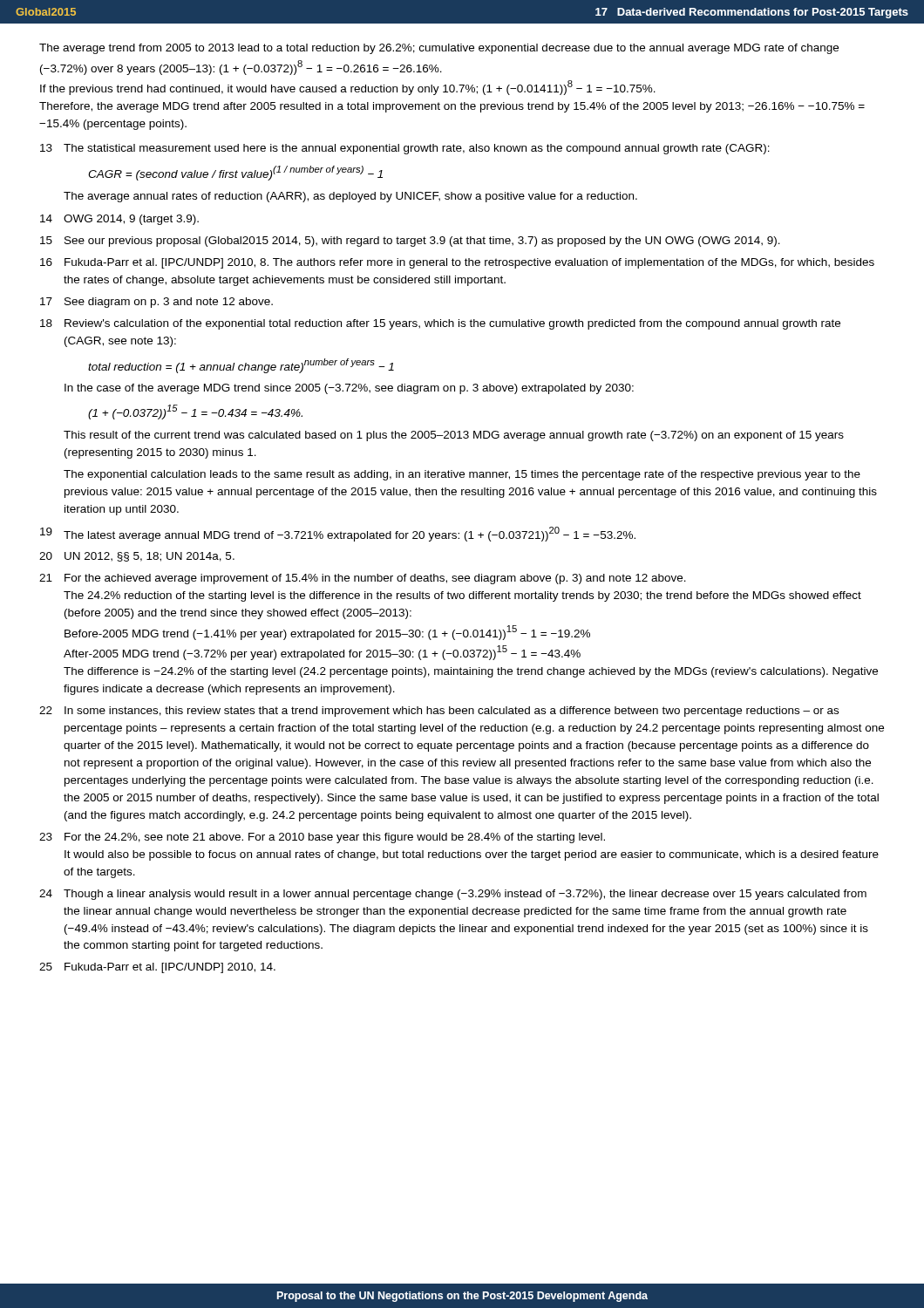This screenshot has width=924, height=1308.
Task: Locate the block of text that opens with "In the case of"
Action: click(x=349, y=387)
